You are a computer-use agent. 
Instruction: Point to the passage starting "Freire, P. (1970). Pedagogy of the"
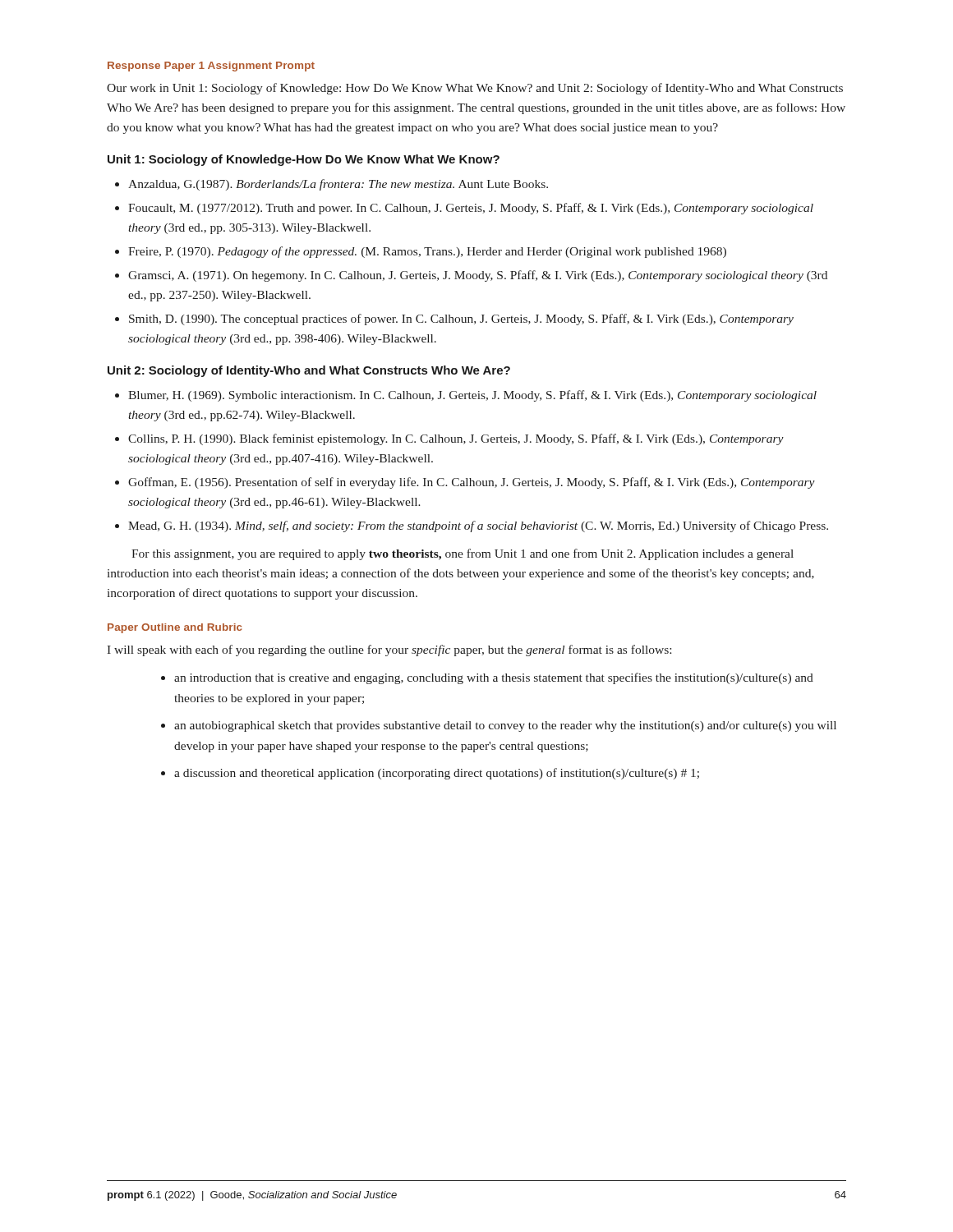tap(427, 251)
